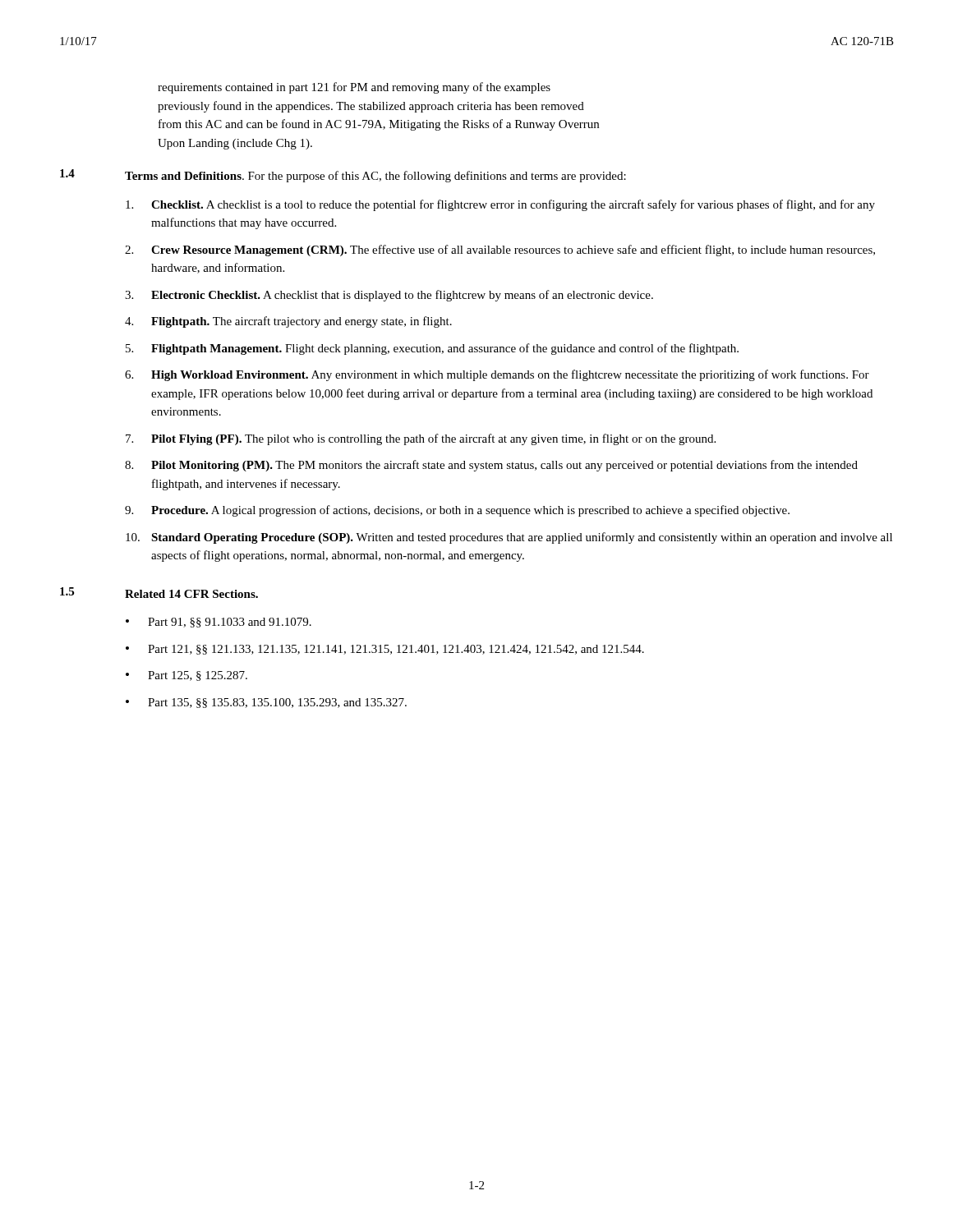Click the passage that begins "• Part 121, §§"
Screen dimensions: 1232x953
(509, 649)
